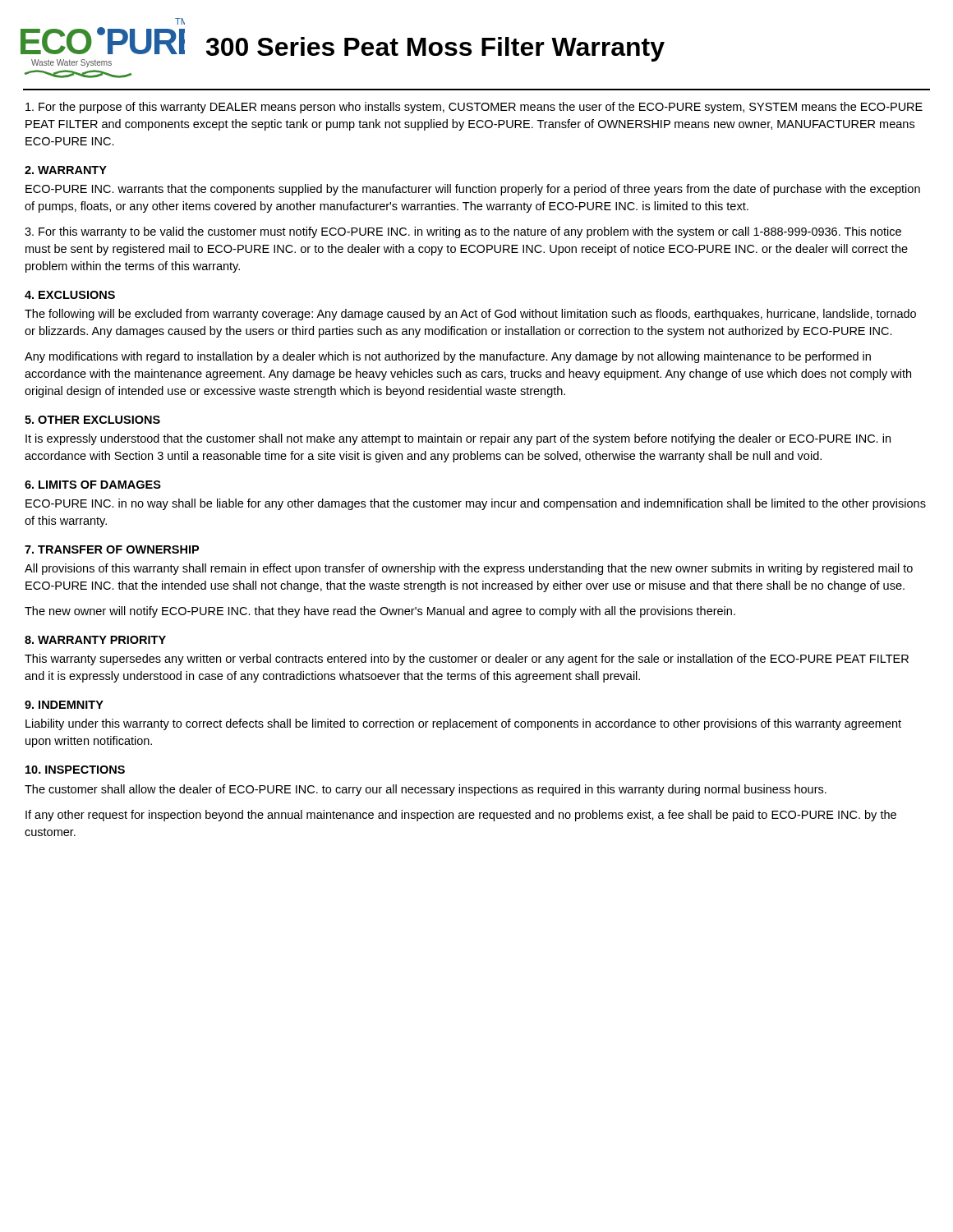Navigate to the passage starting "8. WARRANTY PRIORITY"
This screenshot has width=953, height=1232.
tap(95, 640)
